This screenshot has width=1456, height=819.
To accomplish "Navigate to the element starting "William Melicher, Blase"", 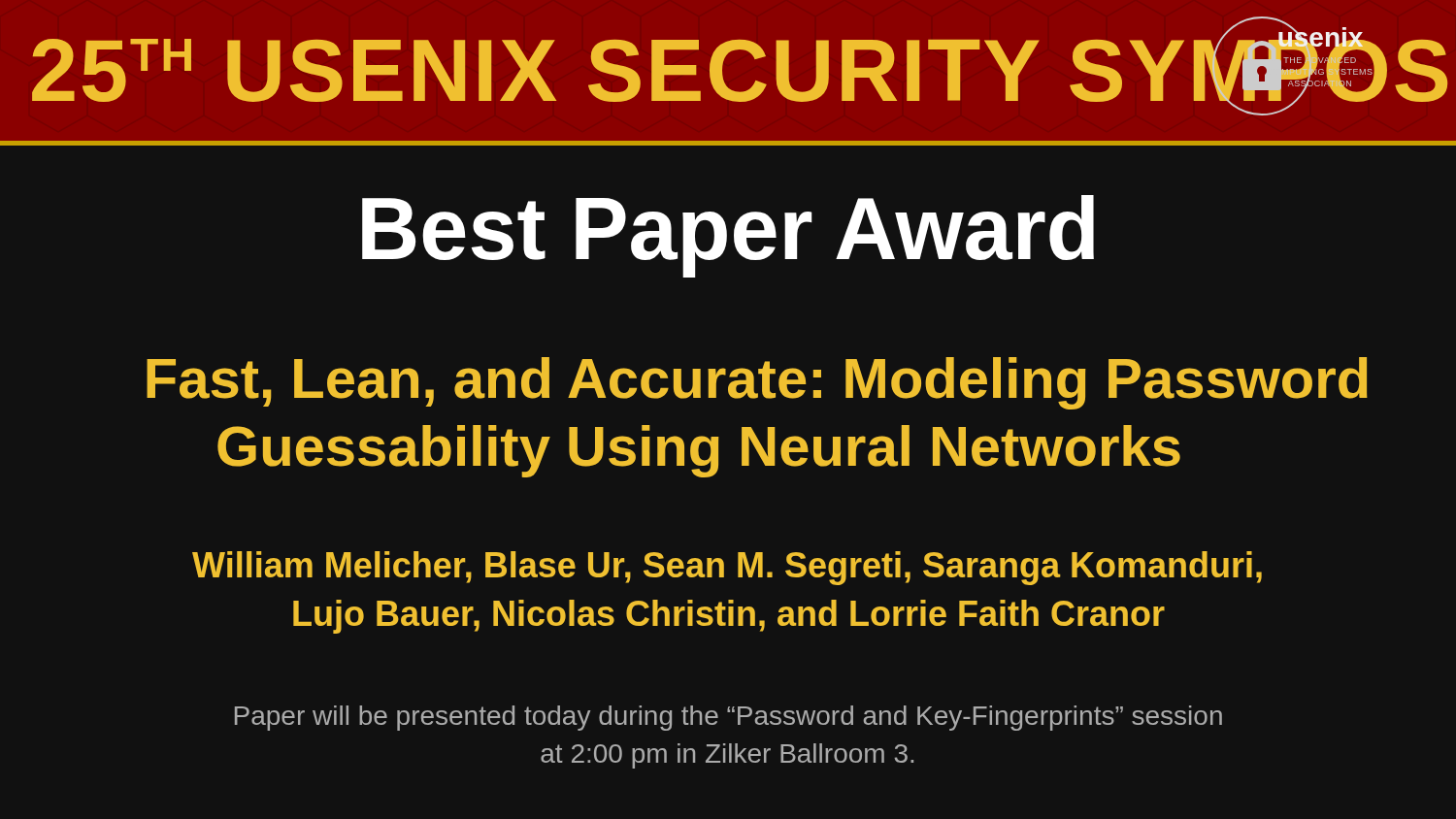I will click(728, 590).
